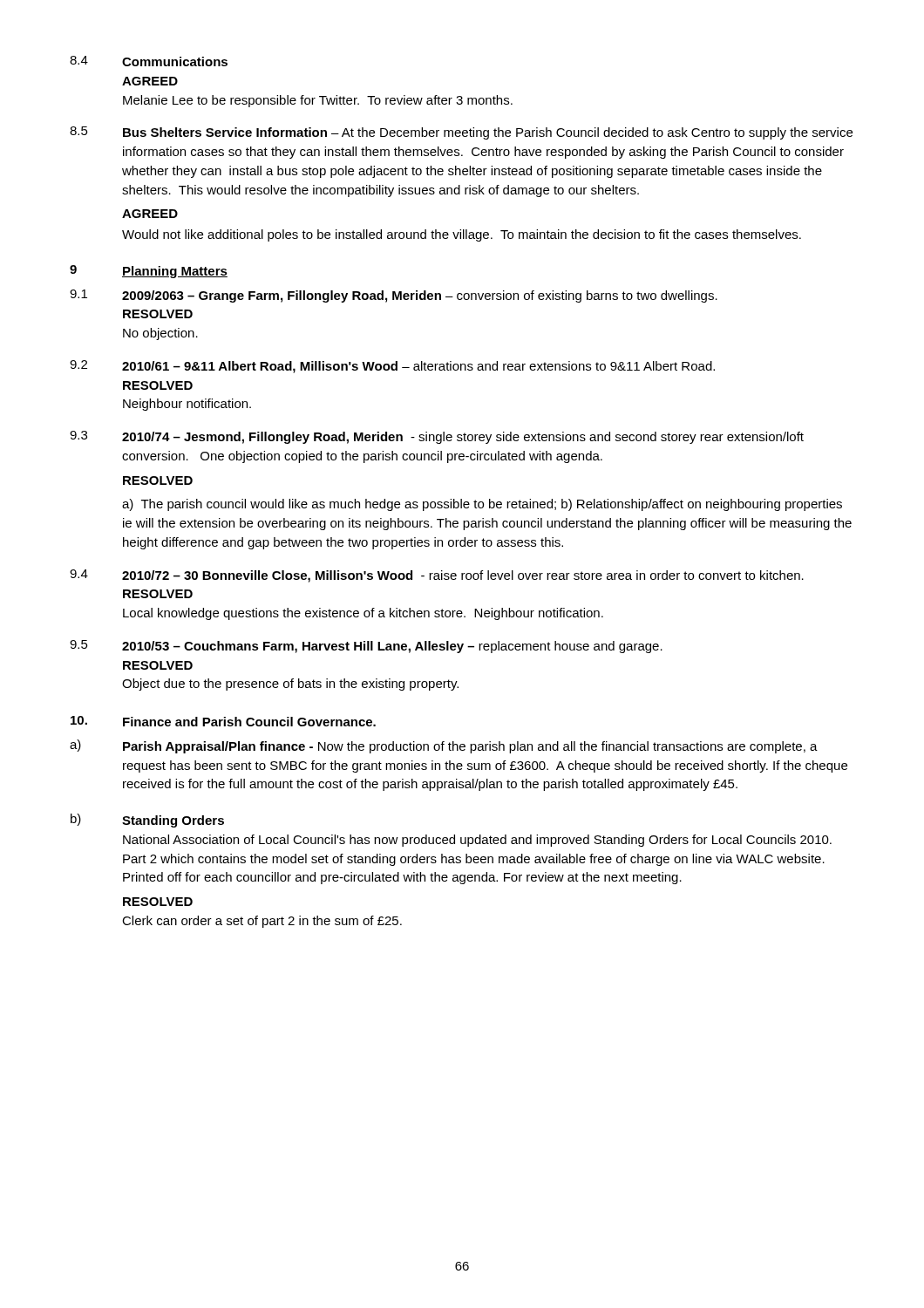Locate the block of text that opens with "8.4 Communications AGREED Melanie Lee to be responsible"
The width and height of the screenshot is (924, 1308).
pos(149,61)
